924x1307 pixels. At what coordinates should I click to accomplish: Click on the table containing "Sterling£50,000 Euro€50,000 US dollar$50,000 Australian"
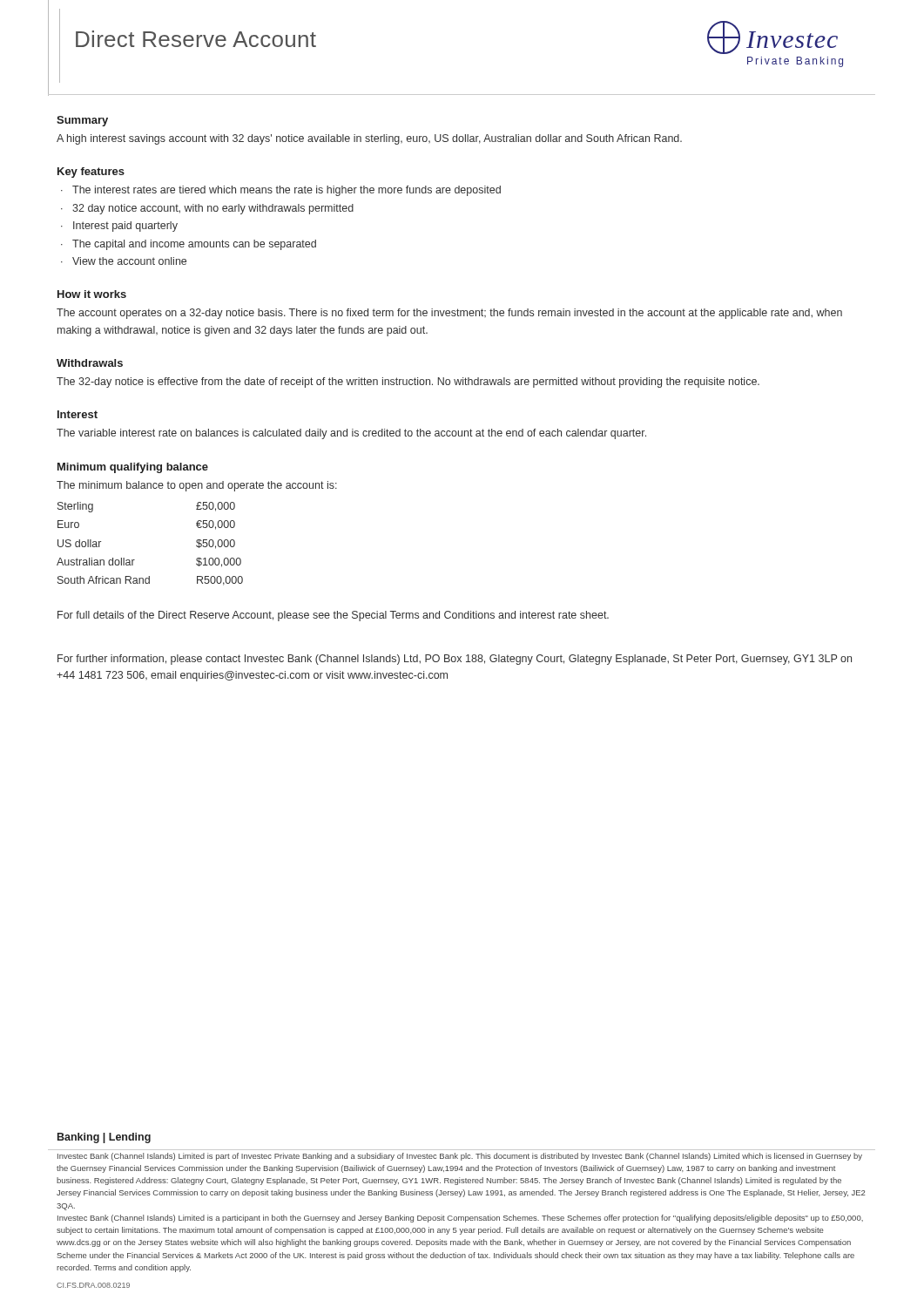tap(462, 544)
